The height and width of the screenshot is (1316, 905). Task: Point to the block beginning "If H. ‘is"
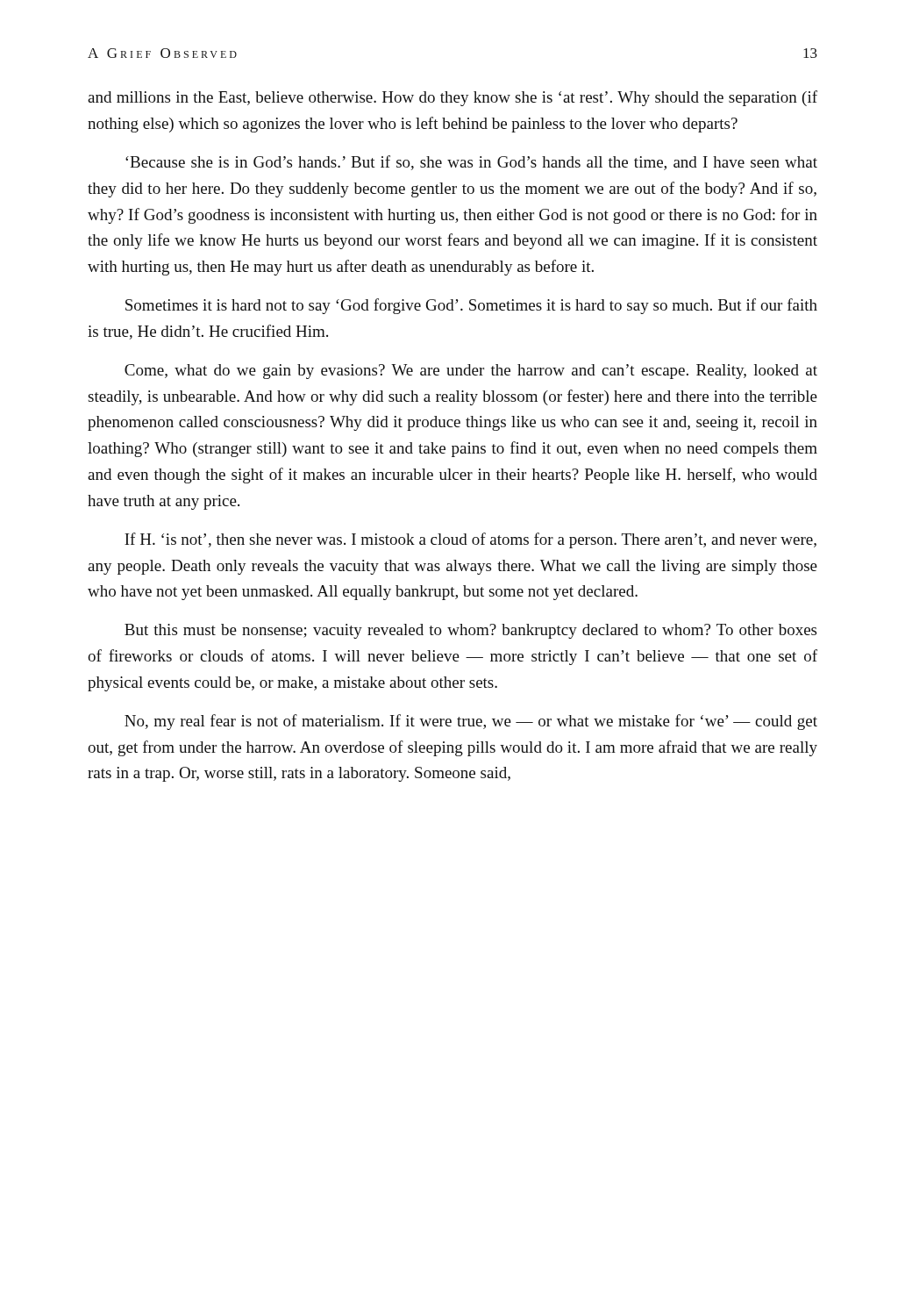click(452, 565)
